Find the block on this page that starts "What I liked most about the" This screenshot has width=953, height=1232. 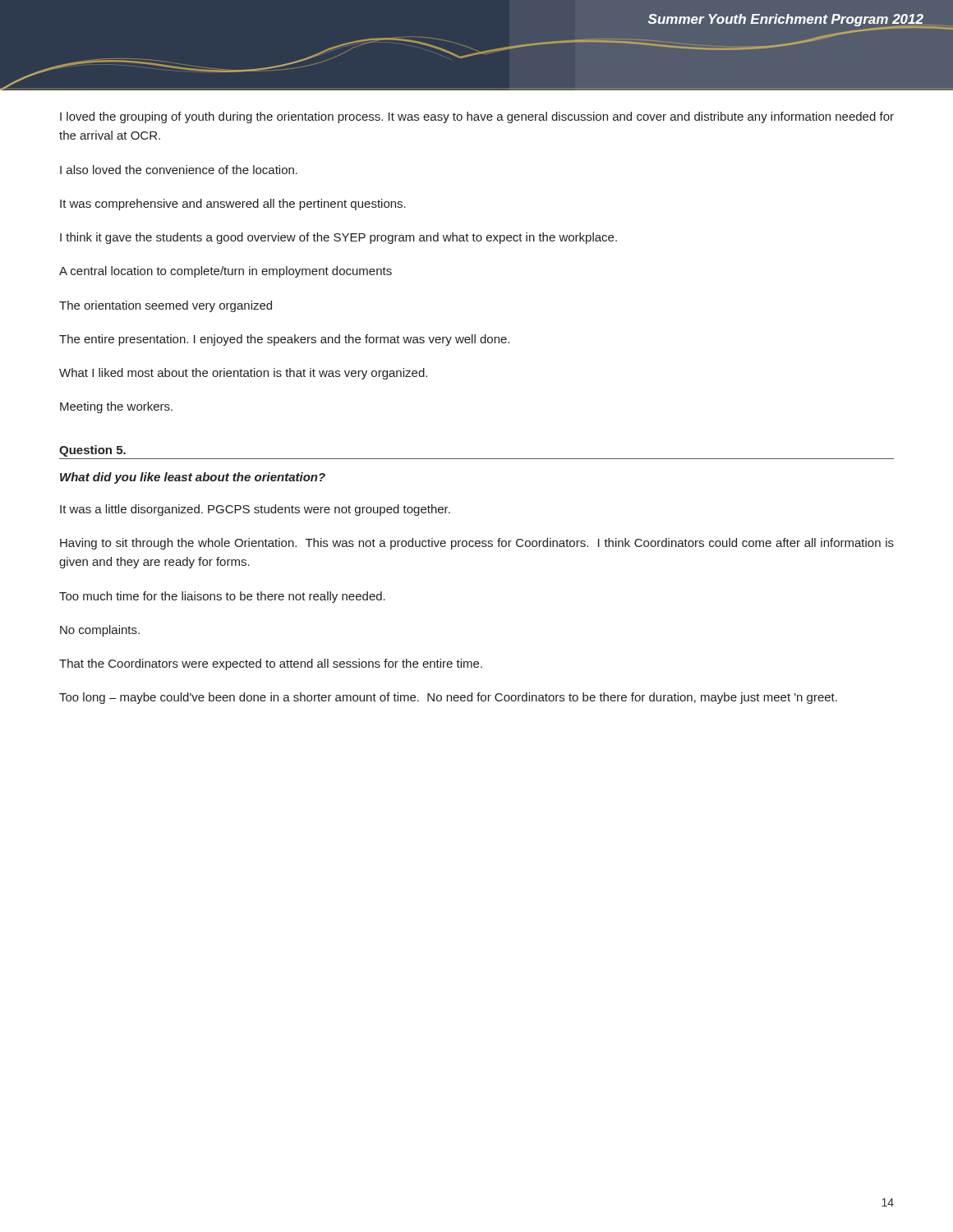[x=244, y=372]
